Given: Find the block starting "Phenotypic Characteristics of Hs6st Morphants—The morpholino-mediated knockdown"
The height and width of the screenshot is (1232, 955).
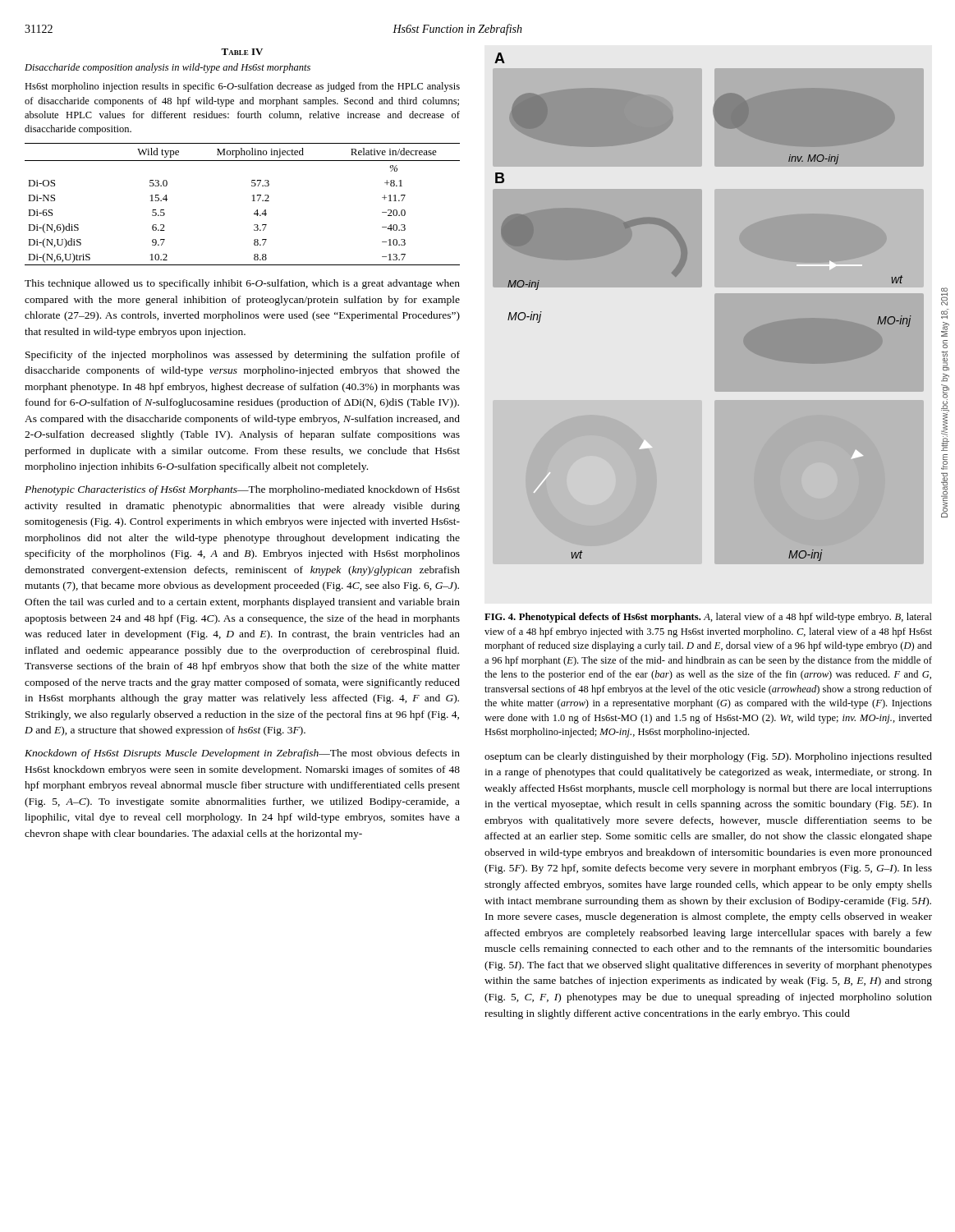Looking at the screenshot, I should 242,610.
